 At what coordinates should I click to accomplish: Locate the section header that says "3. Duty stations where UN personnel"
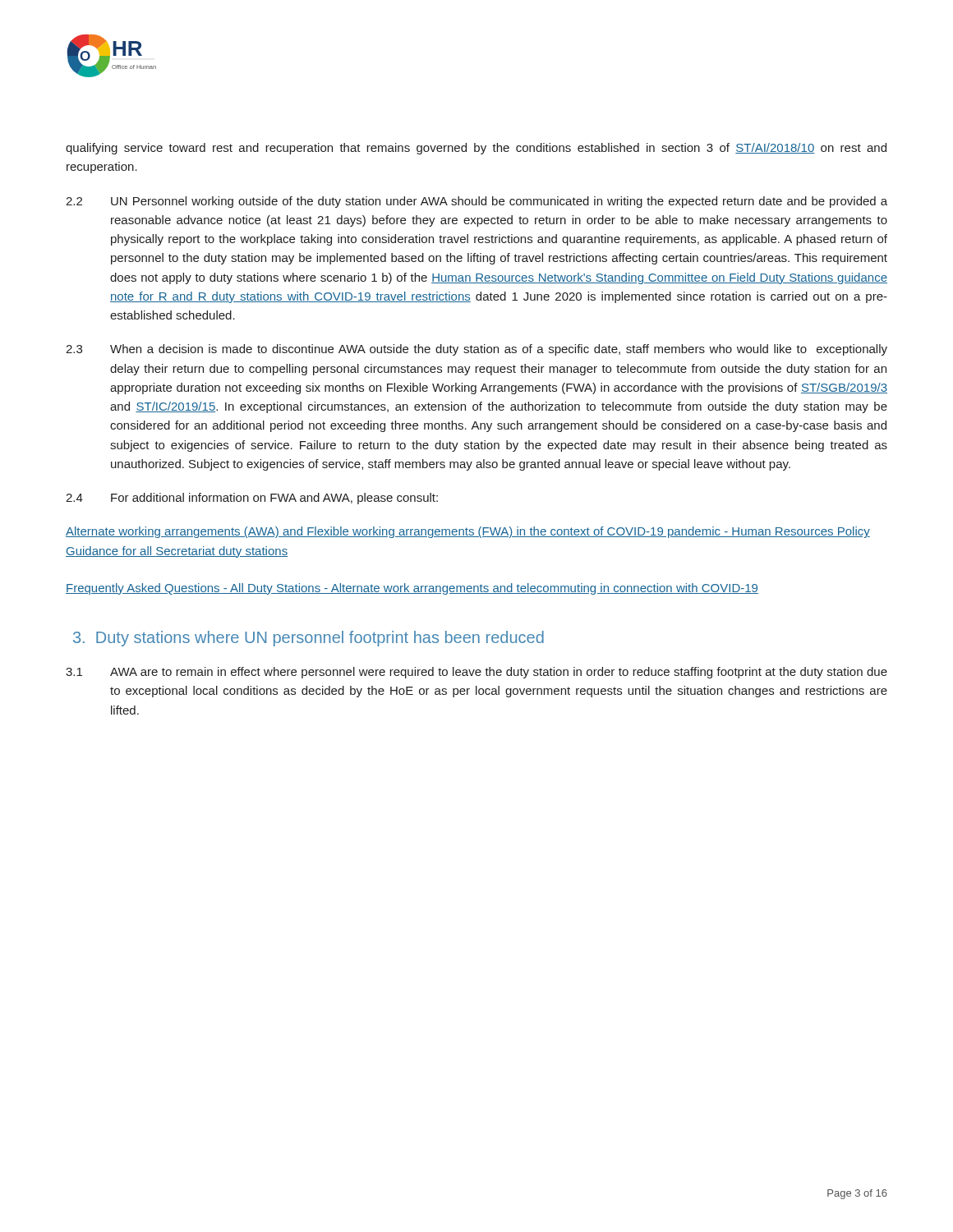coord(308,637)
